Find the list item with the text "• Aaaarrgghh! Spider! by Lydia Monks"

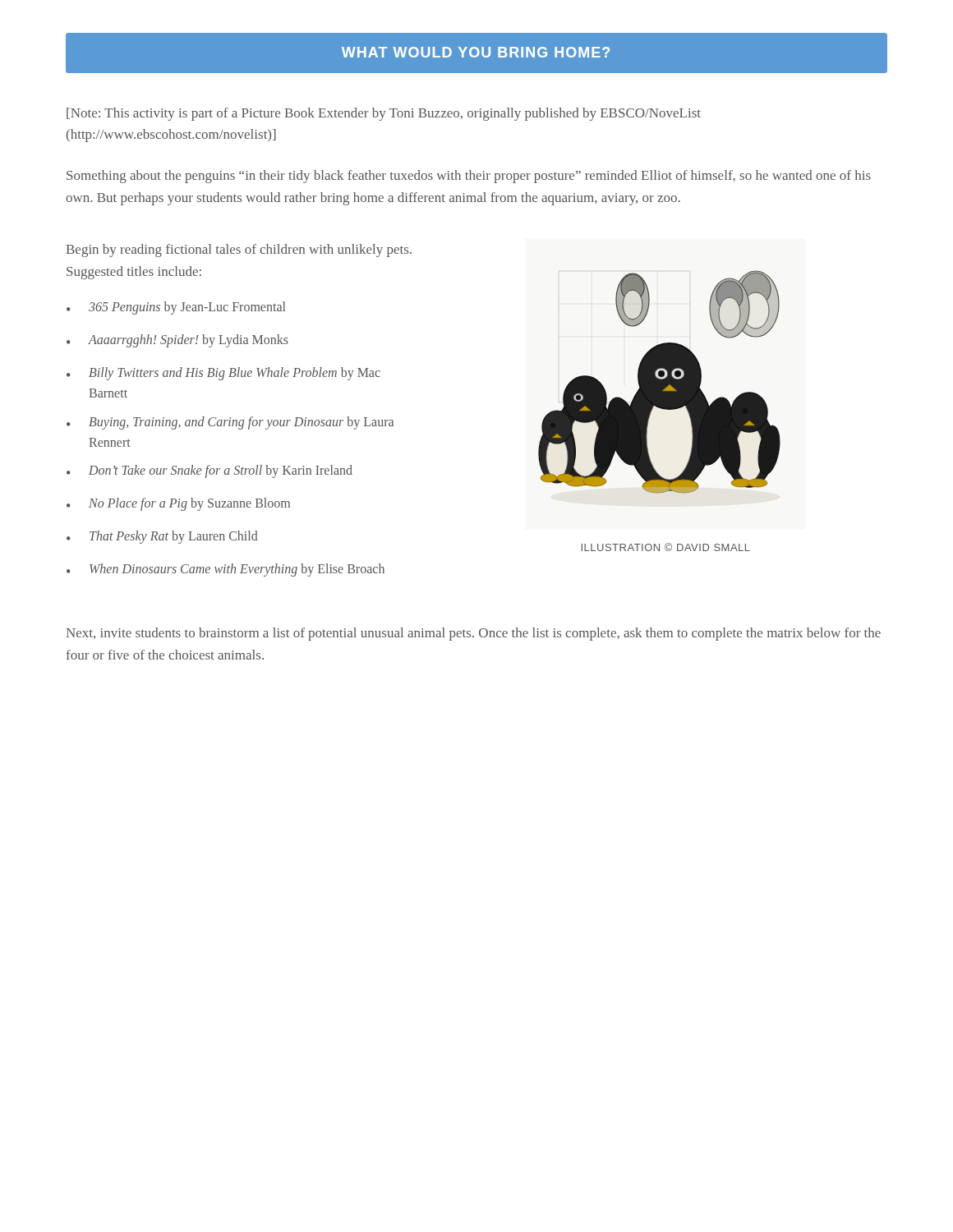pyautogui.click(x=242, y=343)
